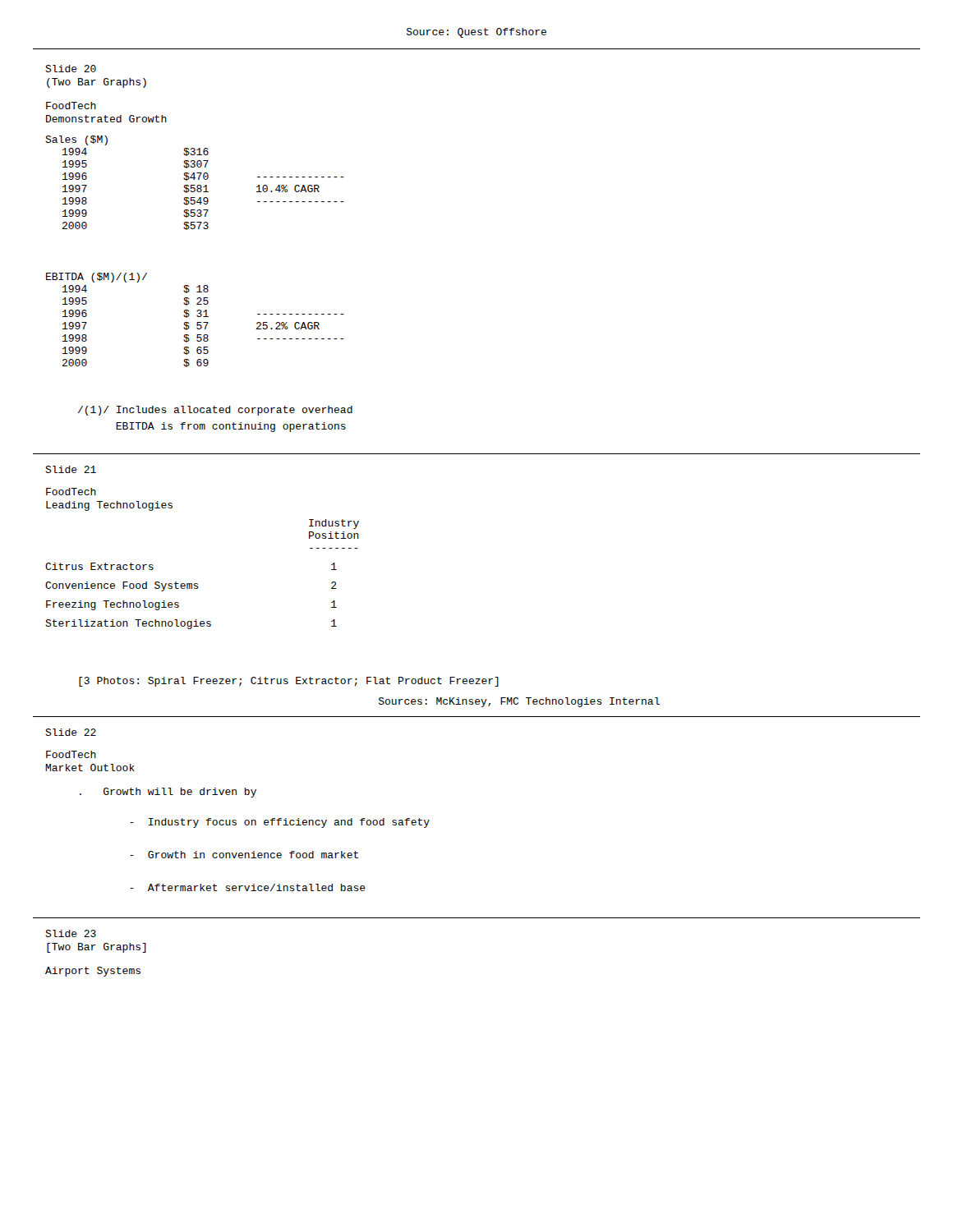The width and height of the screenshot is (953, 1232).
Task: Navigate to the region starting "[3 Photos: Spiral Freezer;"
Action: point(273,682)
